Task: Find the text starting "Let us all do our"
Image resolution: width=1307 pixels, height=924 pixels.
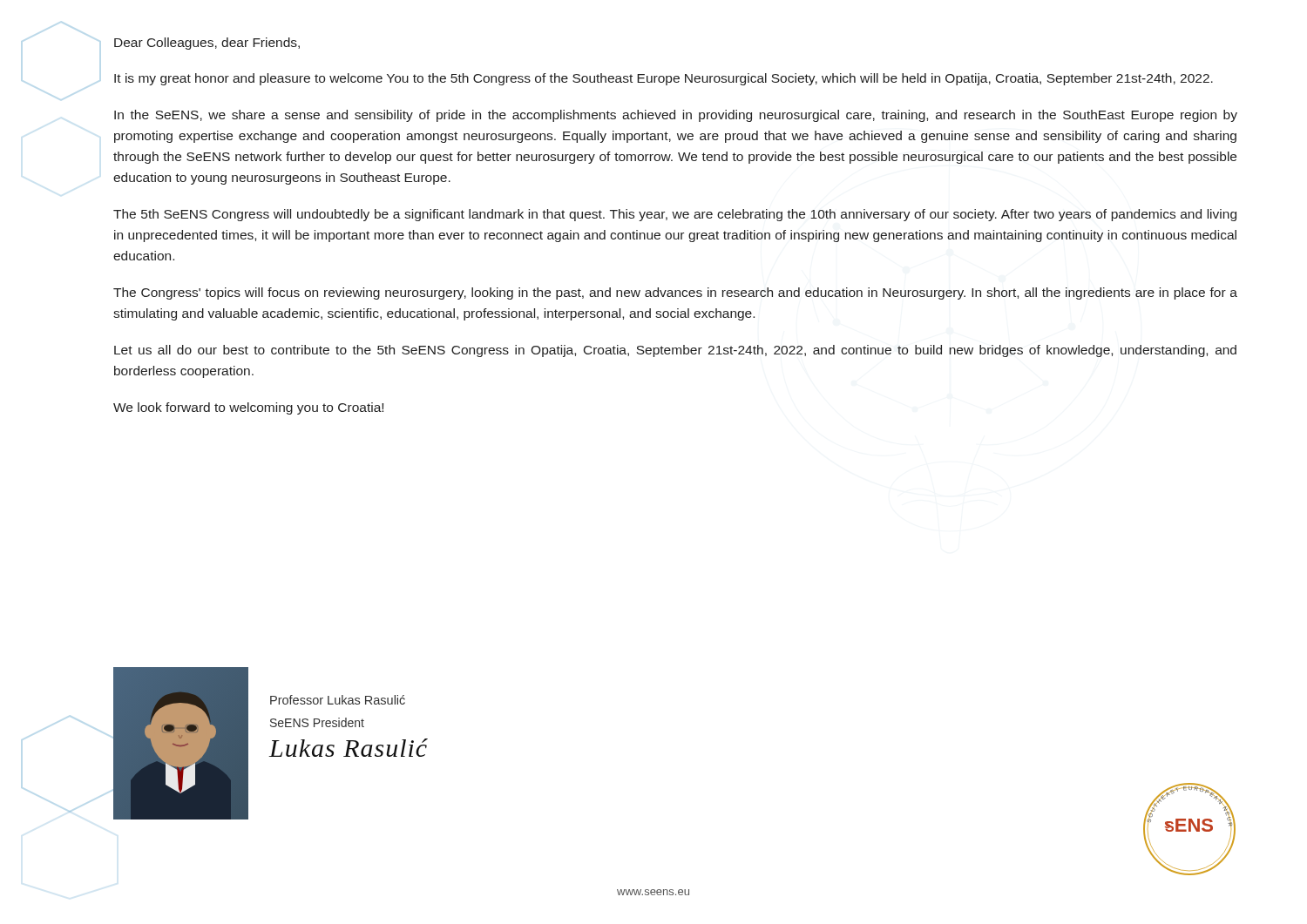Action: [x=675, y=360]
